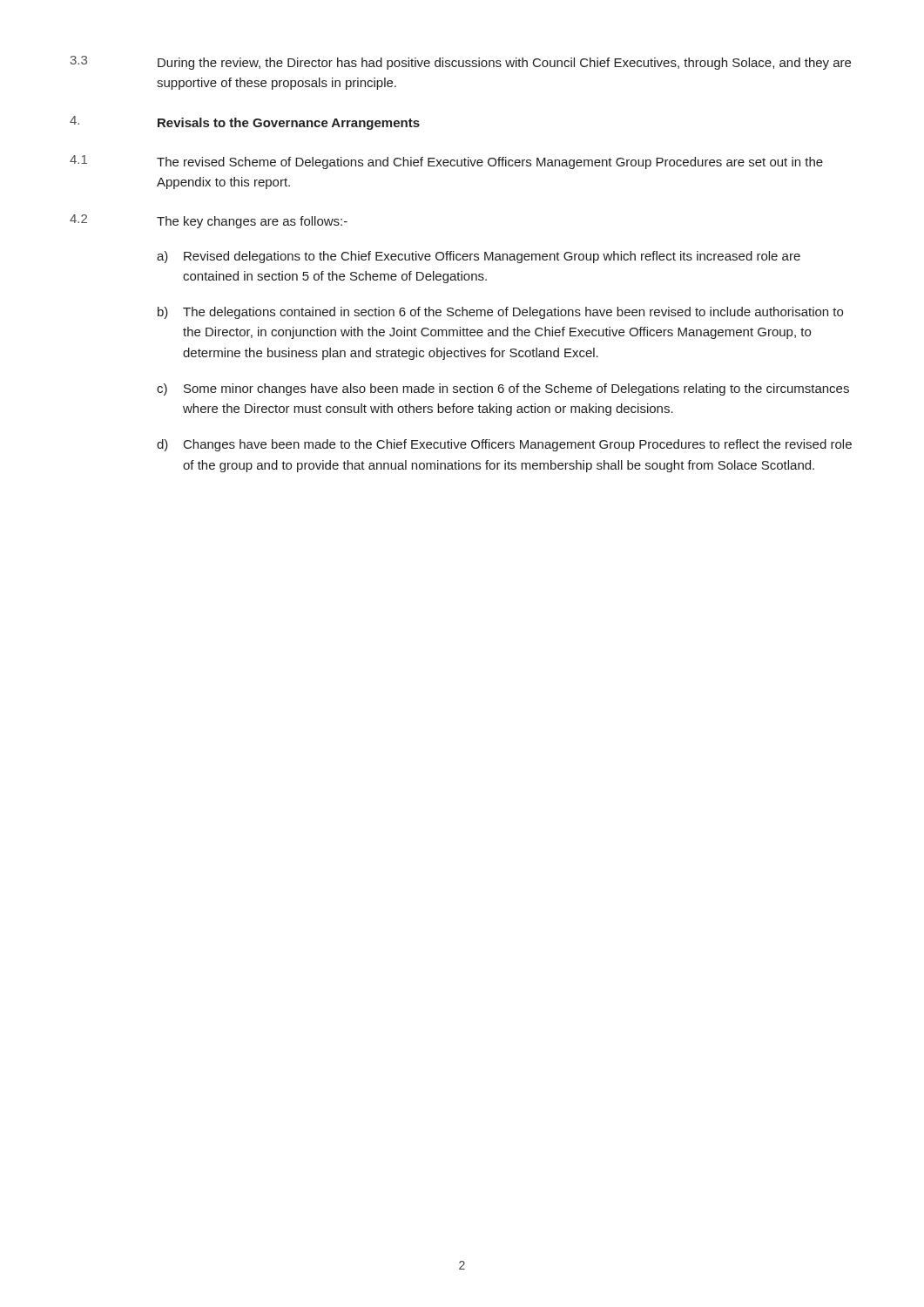Point to the passage starting "2 The key changes"
Screen dimensions: 1307x924
point(209,221)
